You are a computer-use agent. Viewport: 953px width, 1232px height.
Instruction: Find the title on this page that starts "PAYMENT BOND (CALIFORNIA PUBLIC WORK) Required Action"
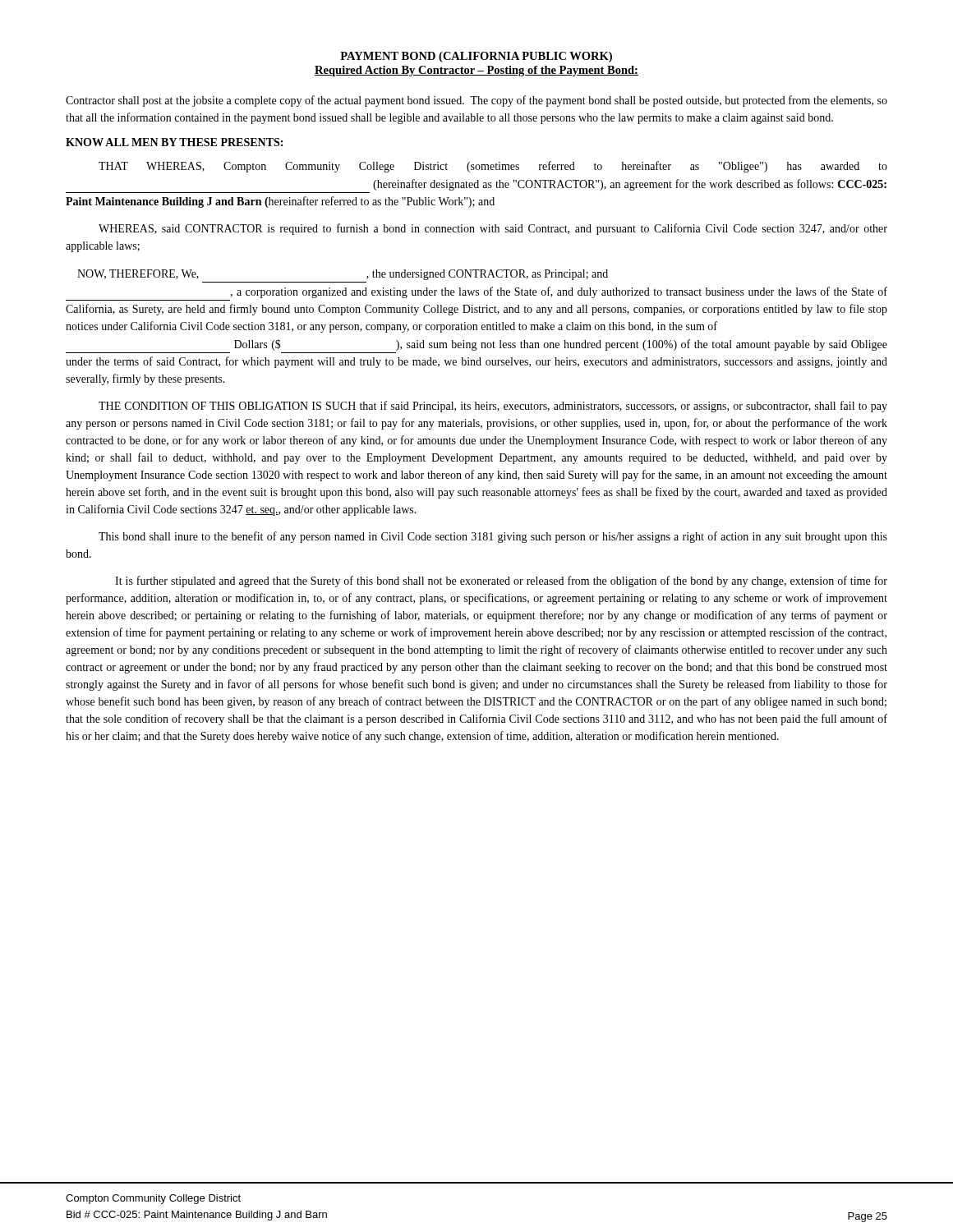(x=476, y=63)
